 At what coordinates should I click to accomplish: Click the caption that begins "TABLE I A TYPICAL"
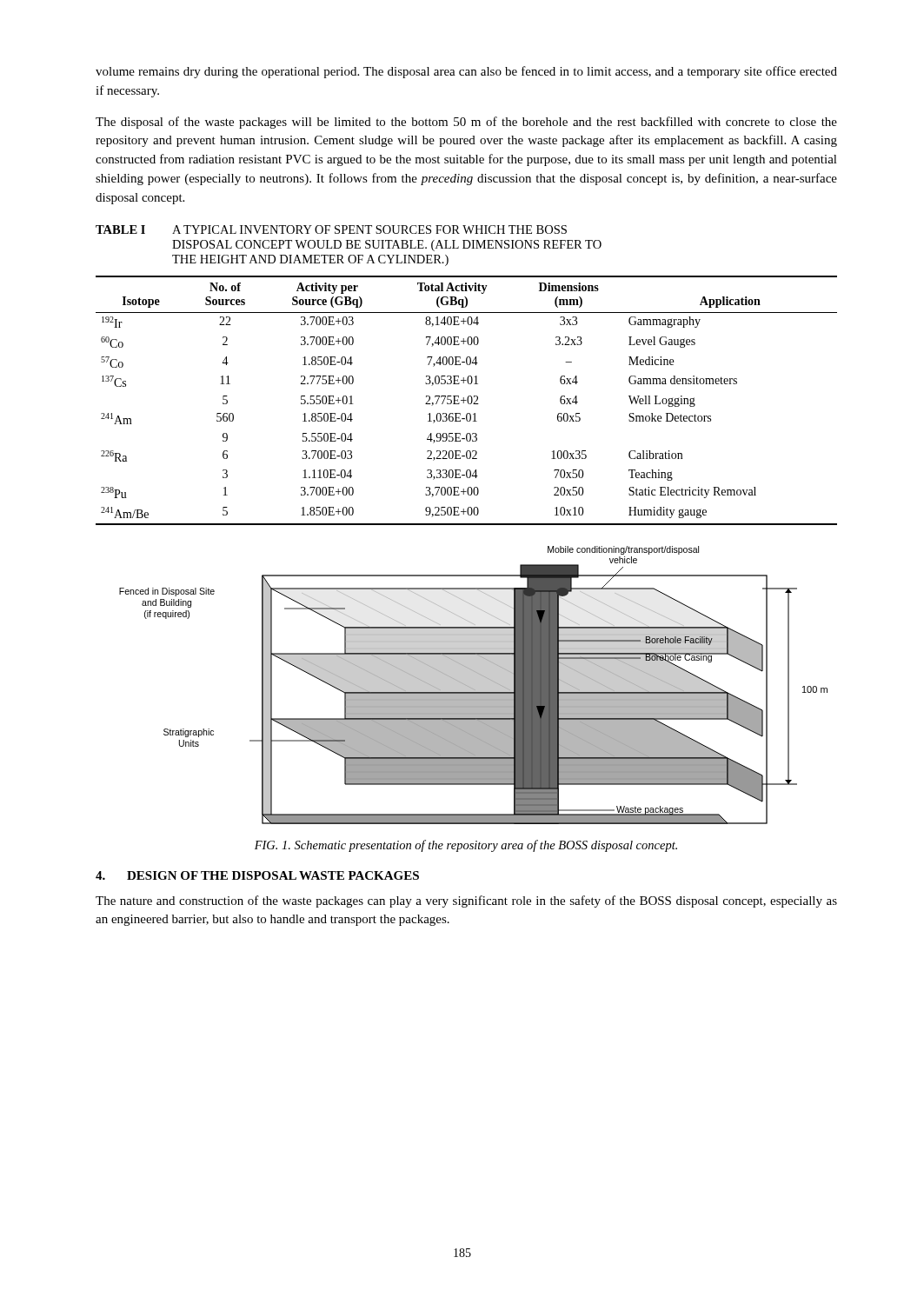point(349,245)
